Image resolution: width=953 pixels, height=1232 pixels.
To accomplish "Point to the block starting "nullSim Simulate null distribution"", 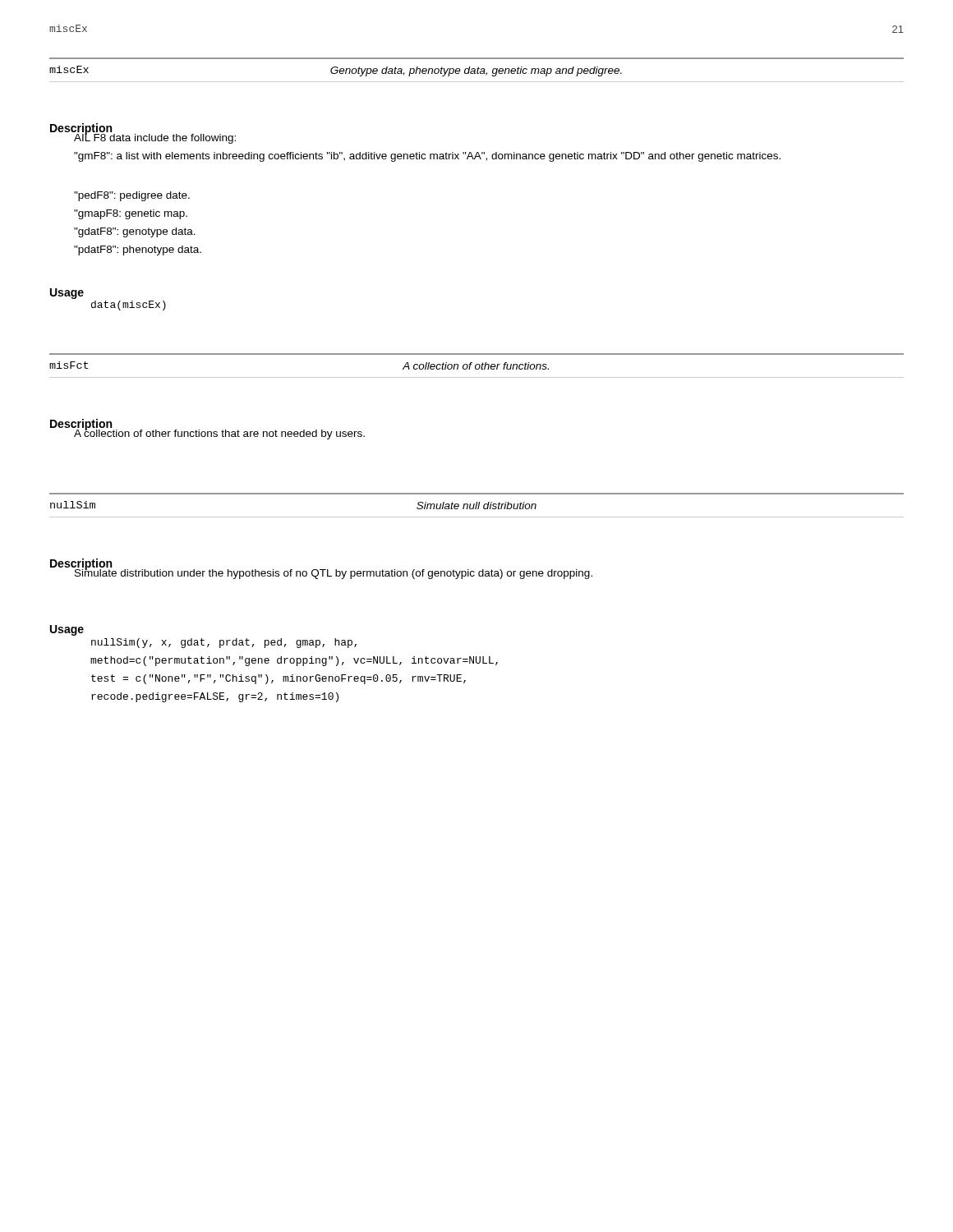I will [476, 505].
